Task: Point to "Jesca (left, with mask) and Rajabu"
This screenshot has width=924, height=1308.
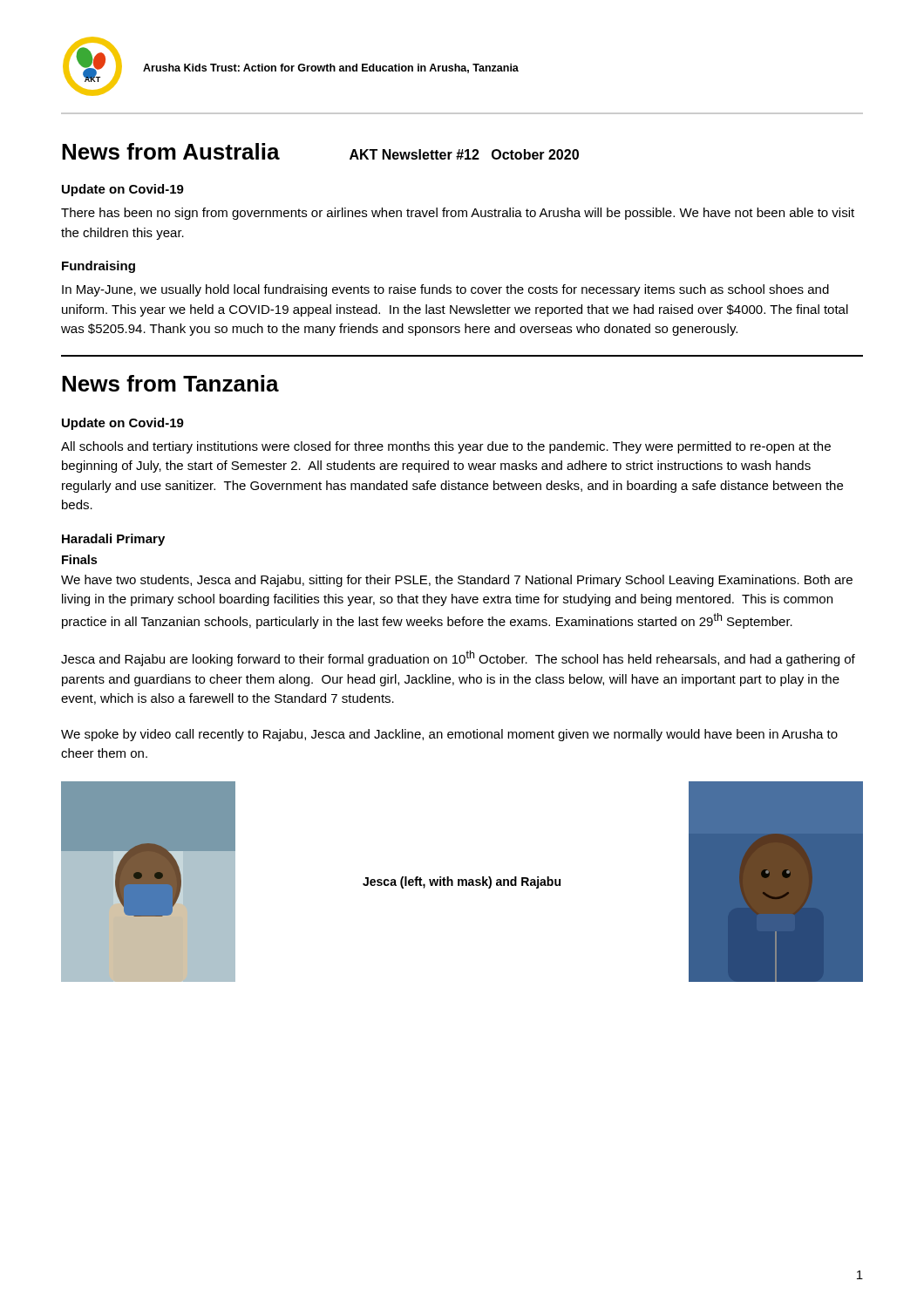Action: (462, 881)
